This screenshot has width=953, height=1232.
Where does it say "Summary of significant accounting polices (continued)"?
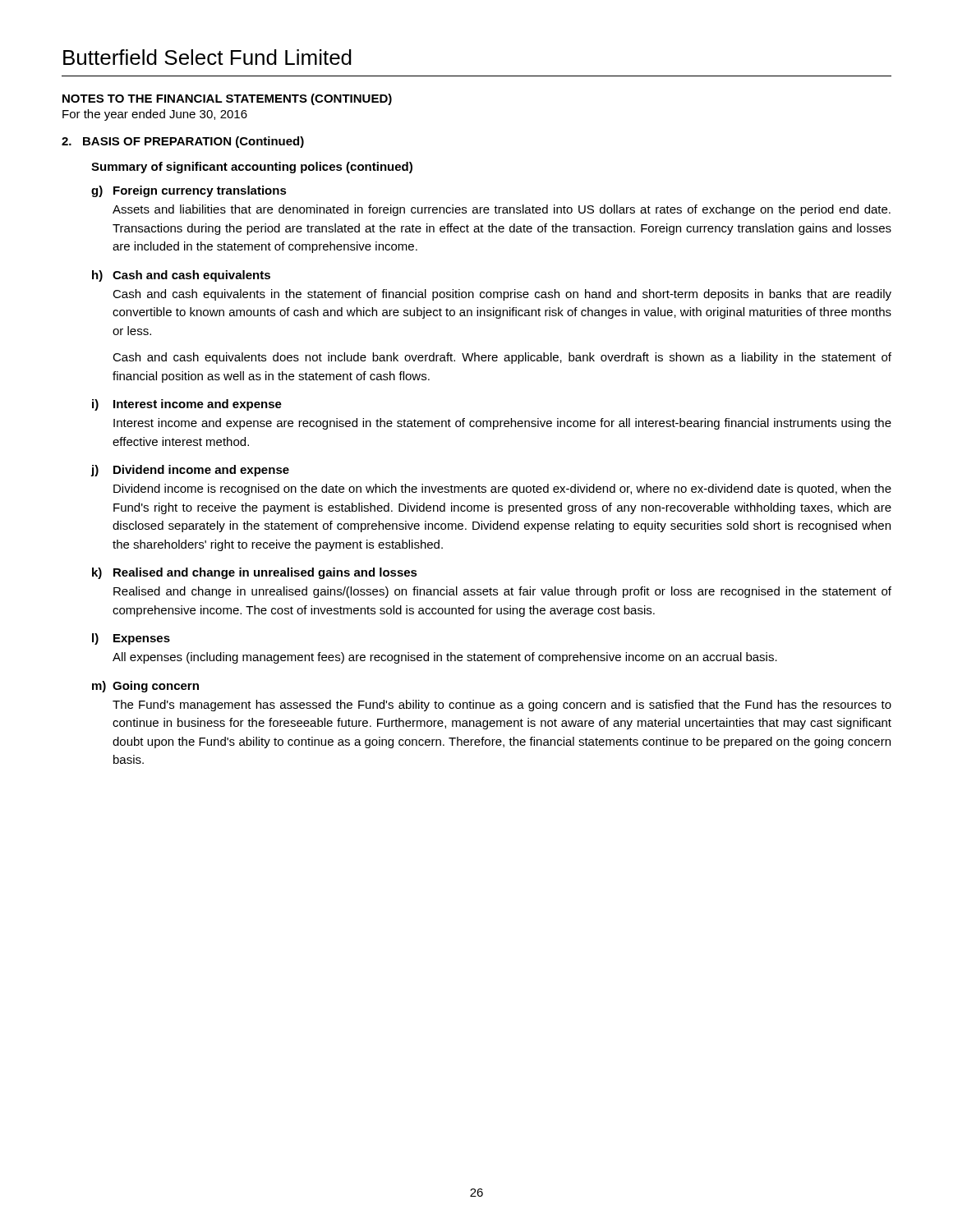coord(252,166)
